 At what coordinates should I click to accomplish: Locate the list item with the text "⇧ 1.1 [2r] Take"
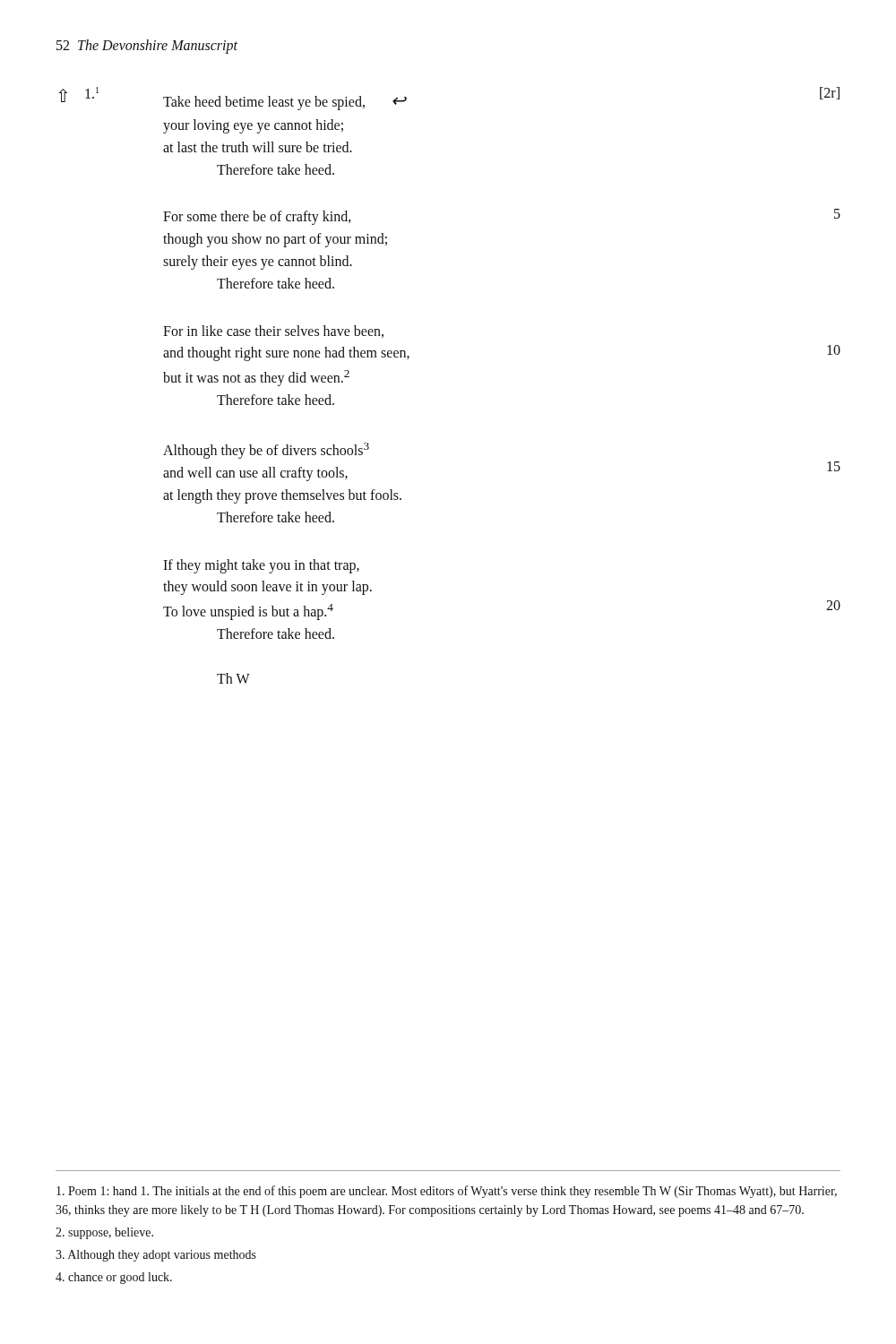pyautogui.click(x=269, y=98)
